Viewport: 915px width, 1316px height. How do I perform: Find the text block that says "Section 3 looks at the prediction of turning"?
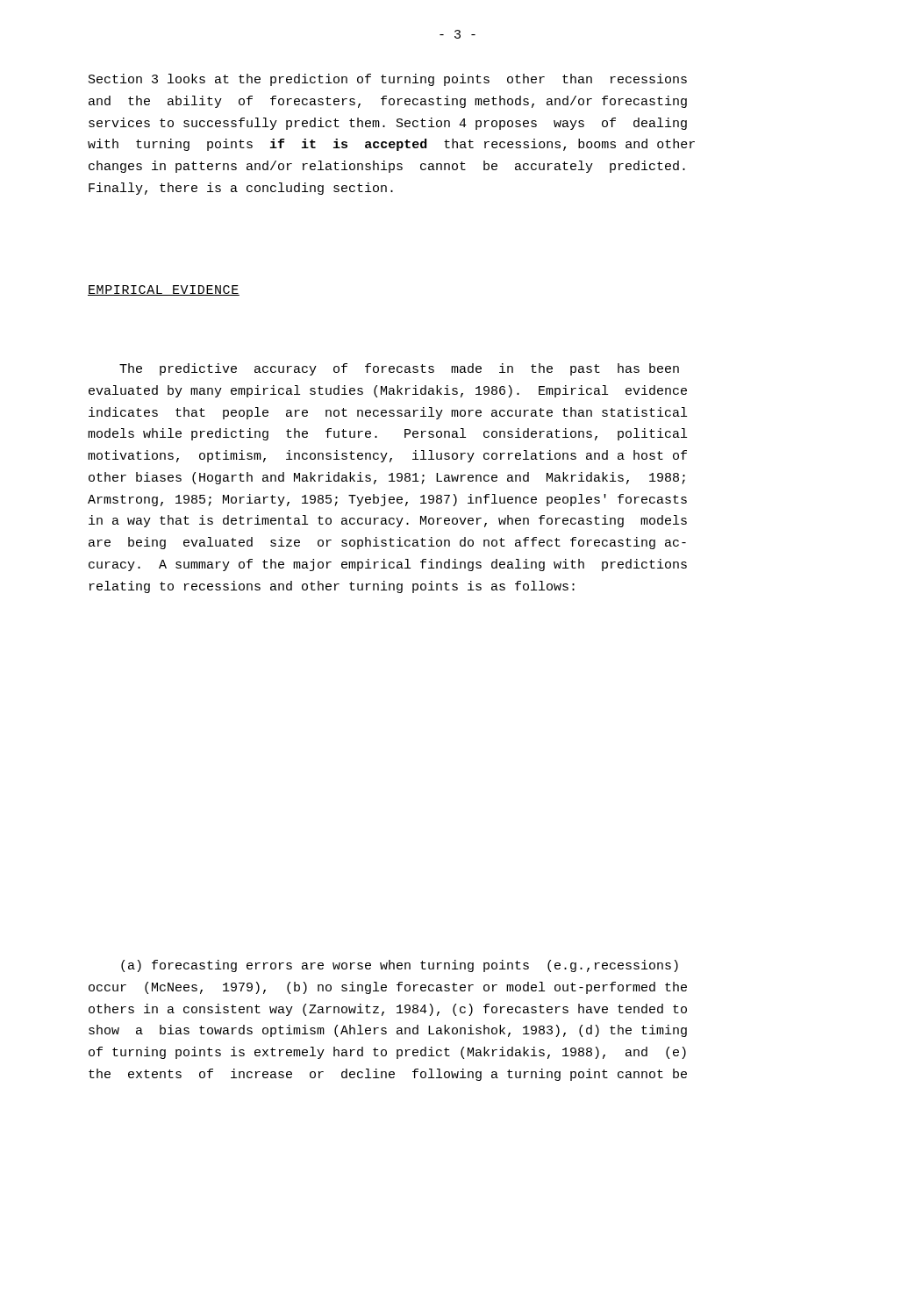pos(392,135)
